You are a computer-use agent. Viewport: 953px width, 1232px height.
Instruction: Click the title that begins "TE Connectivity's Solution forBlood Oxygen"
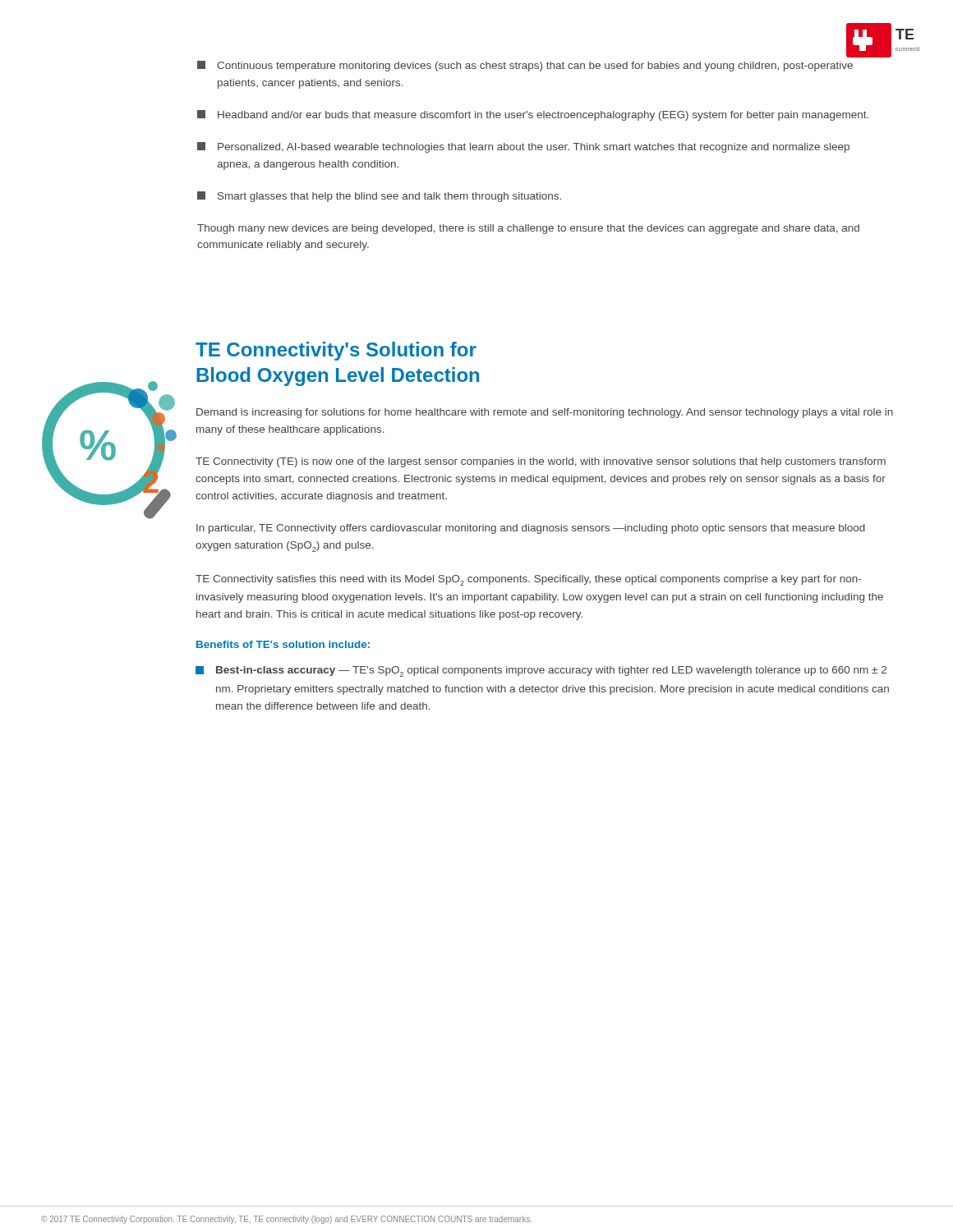338,362
